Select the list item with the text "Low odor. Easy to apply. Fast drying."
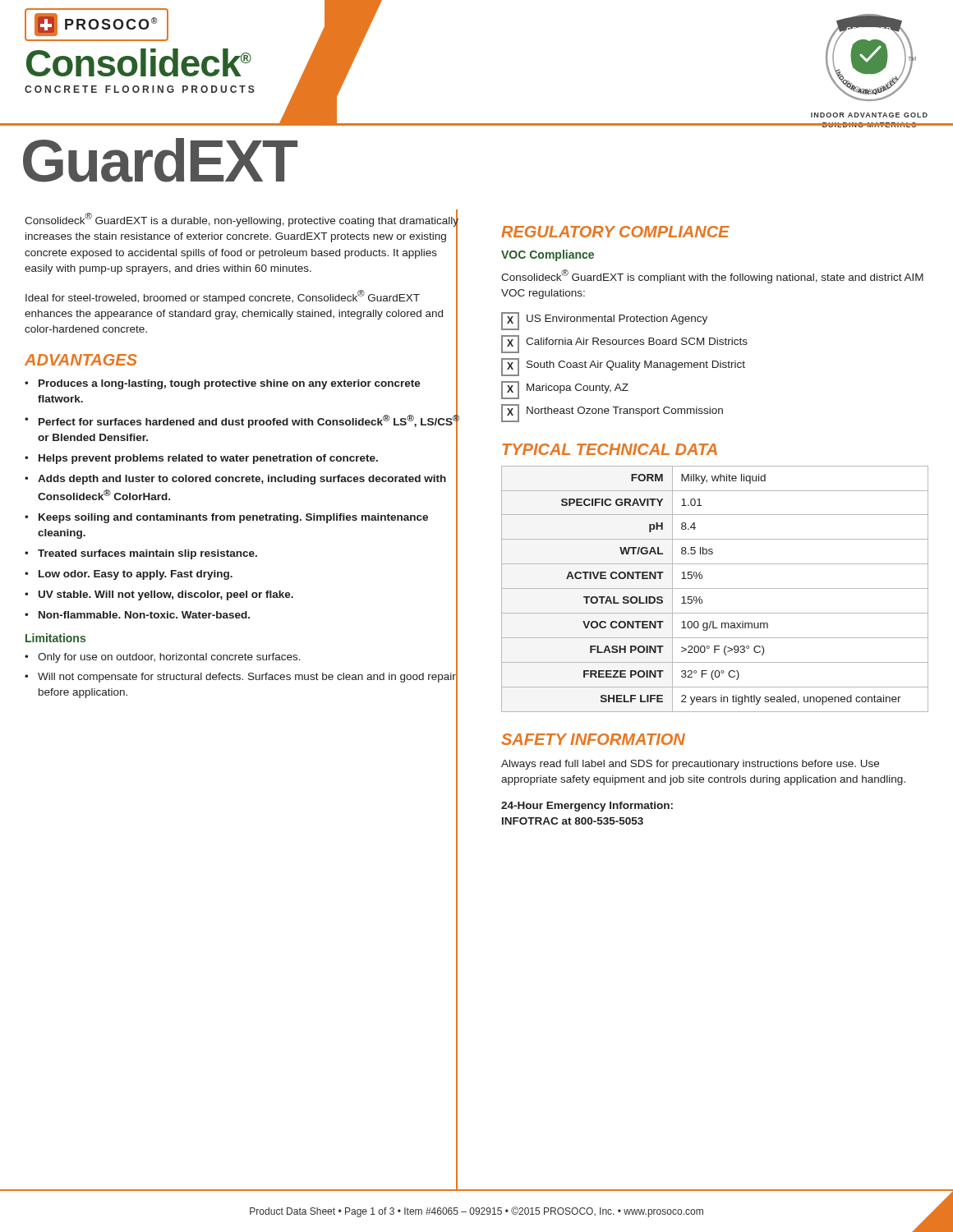The image size is (953, 1232). click(135, 574)
